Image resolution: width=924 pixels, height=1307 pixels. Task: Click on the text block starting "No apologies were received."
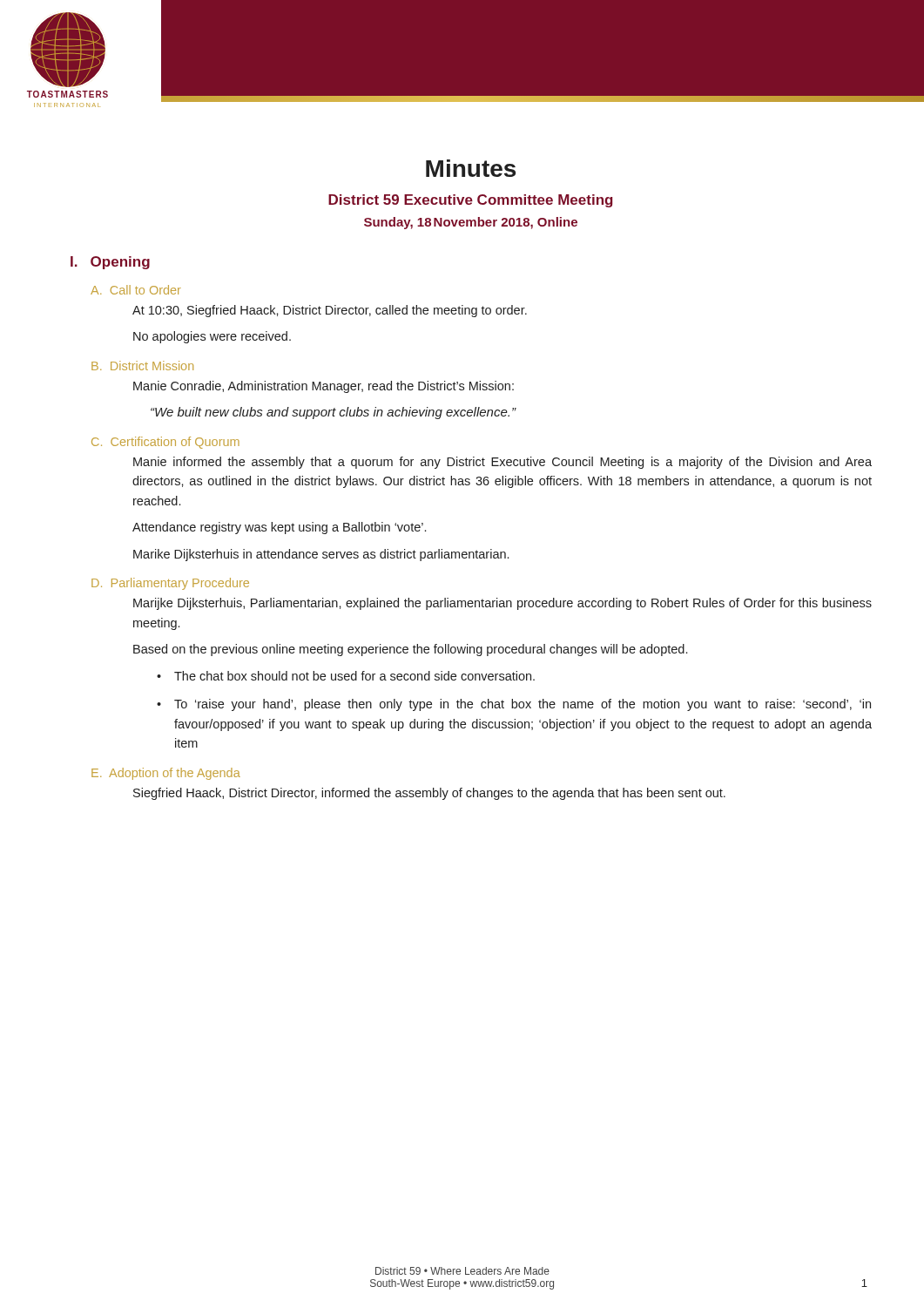(212, 337)
